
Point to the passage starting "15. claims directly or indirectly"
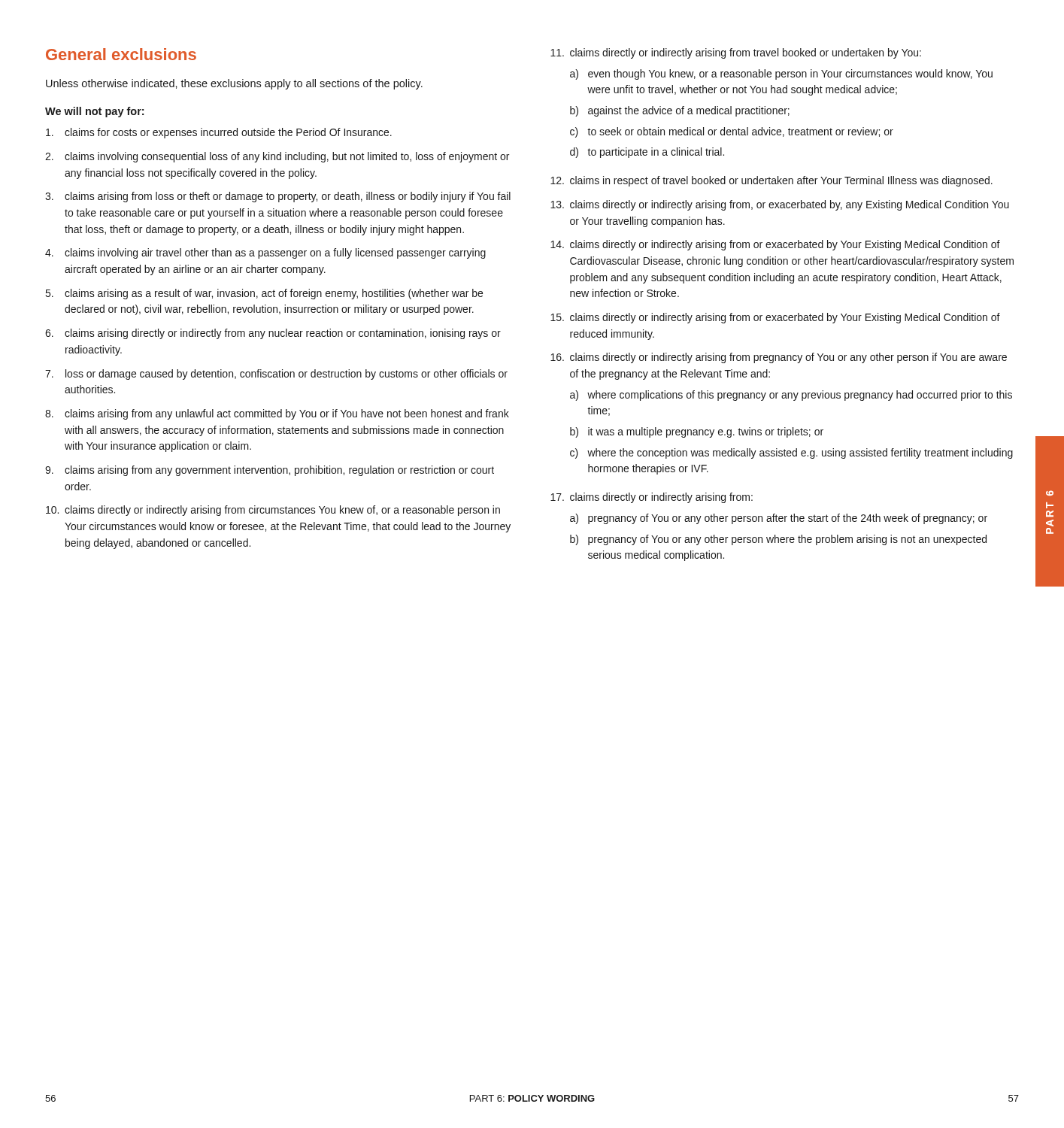point(784,326)
